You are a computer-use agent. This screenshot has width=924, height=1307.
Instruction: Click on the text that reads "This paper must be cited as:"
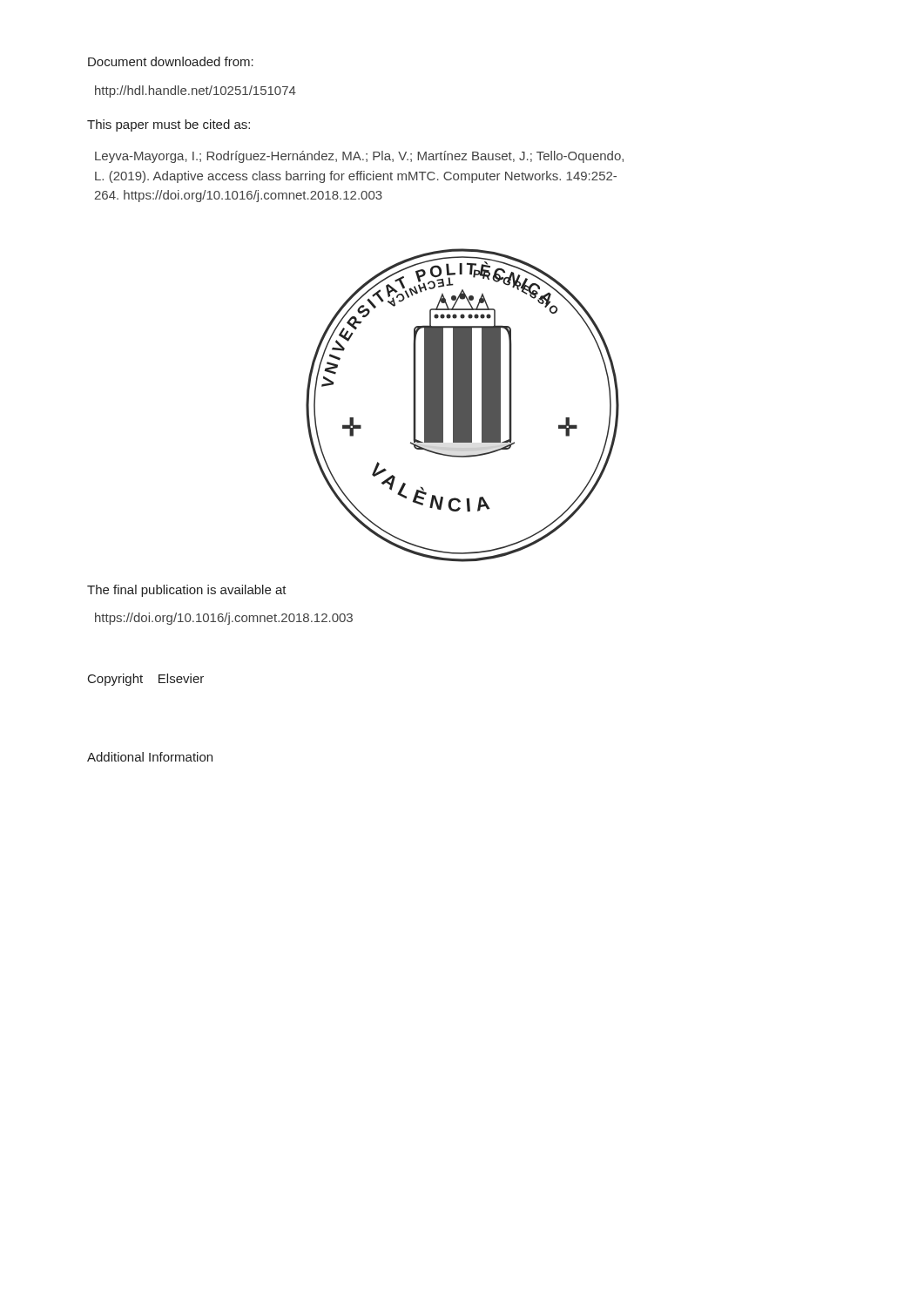(169, 124)
